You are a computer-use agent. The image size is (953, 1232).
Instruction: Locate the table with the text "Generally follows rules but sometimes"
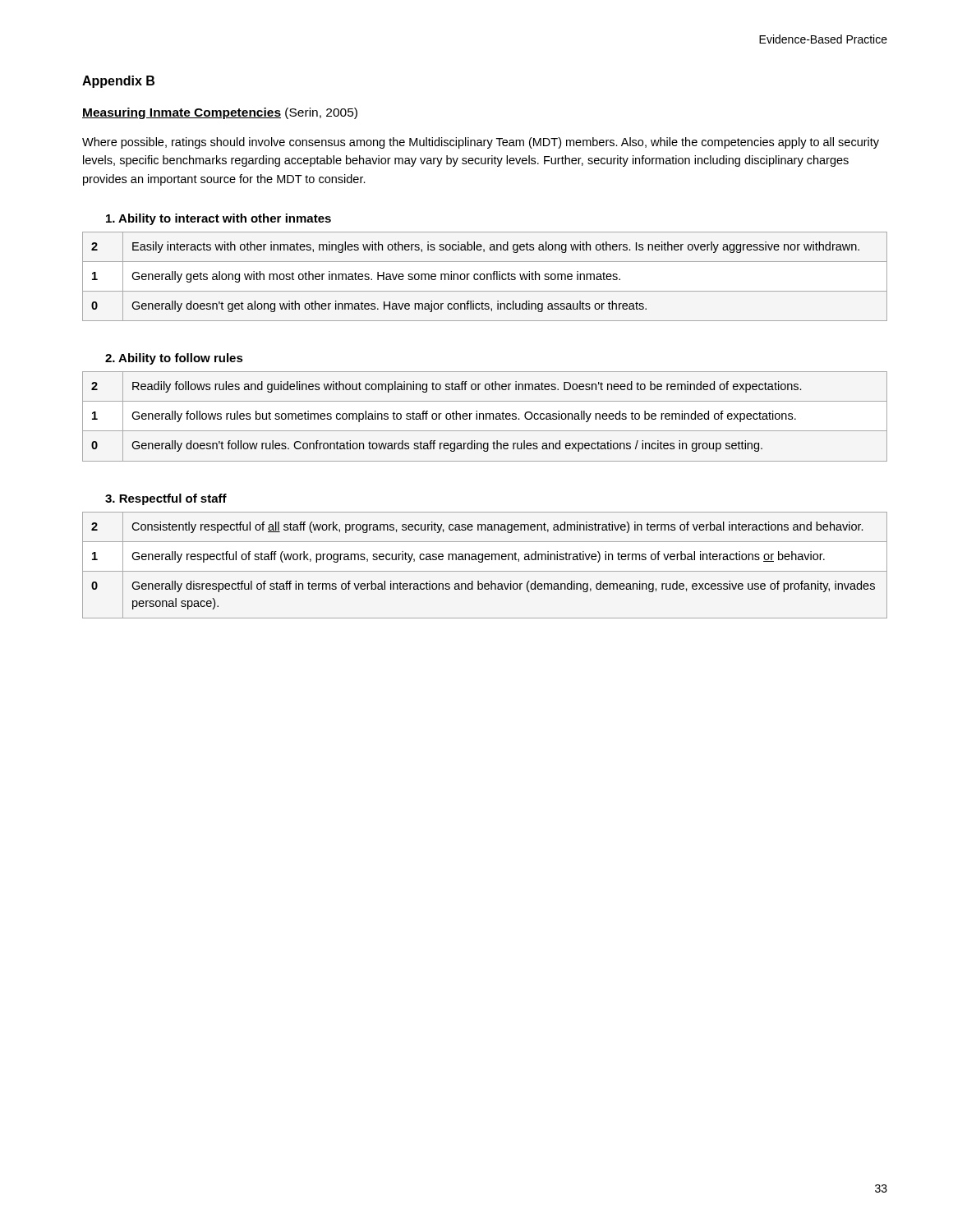(485, 416)
